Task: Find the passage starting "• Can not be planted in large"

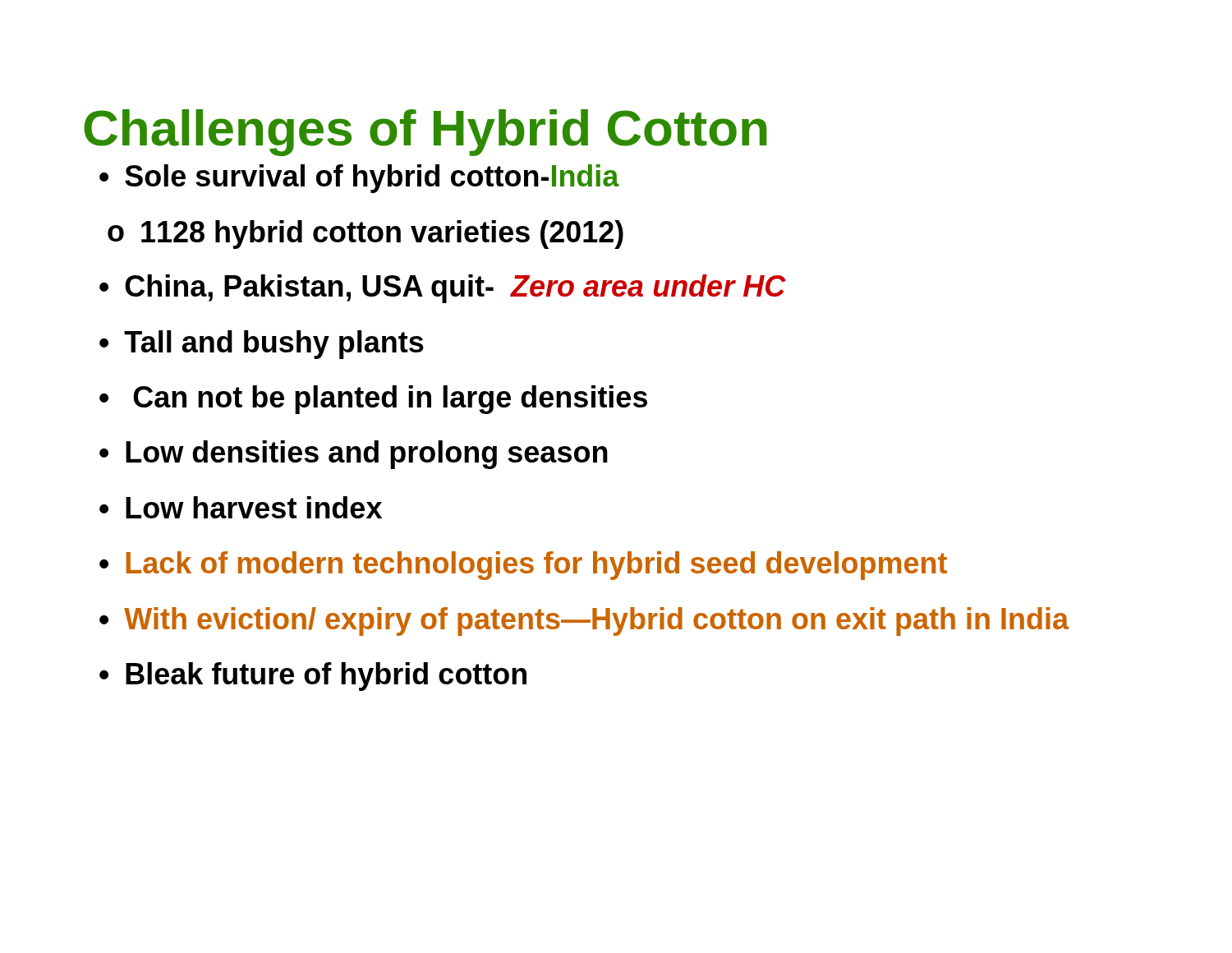Action: tap(373, 398)
